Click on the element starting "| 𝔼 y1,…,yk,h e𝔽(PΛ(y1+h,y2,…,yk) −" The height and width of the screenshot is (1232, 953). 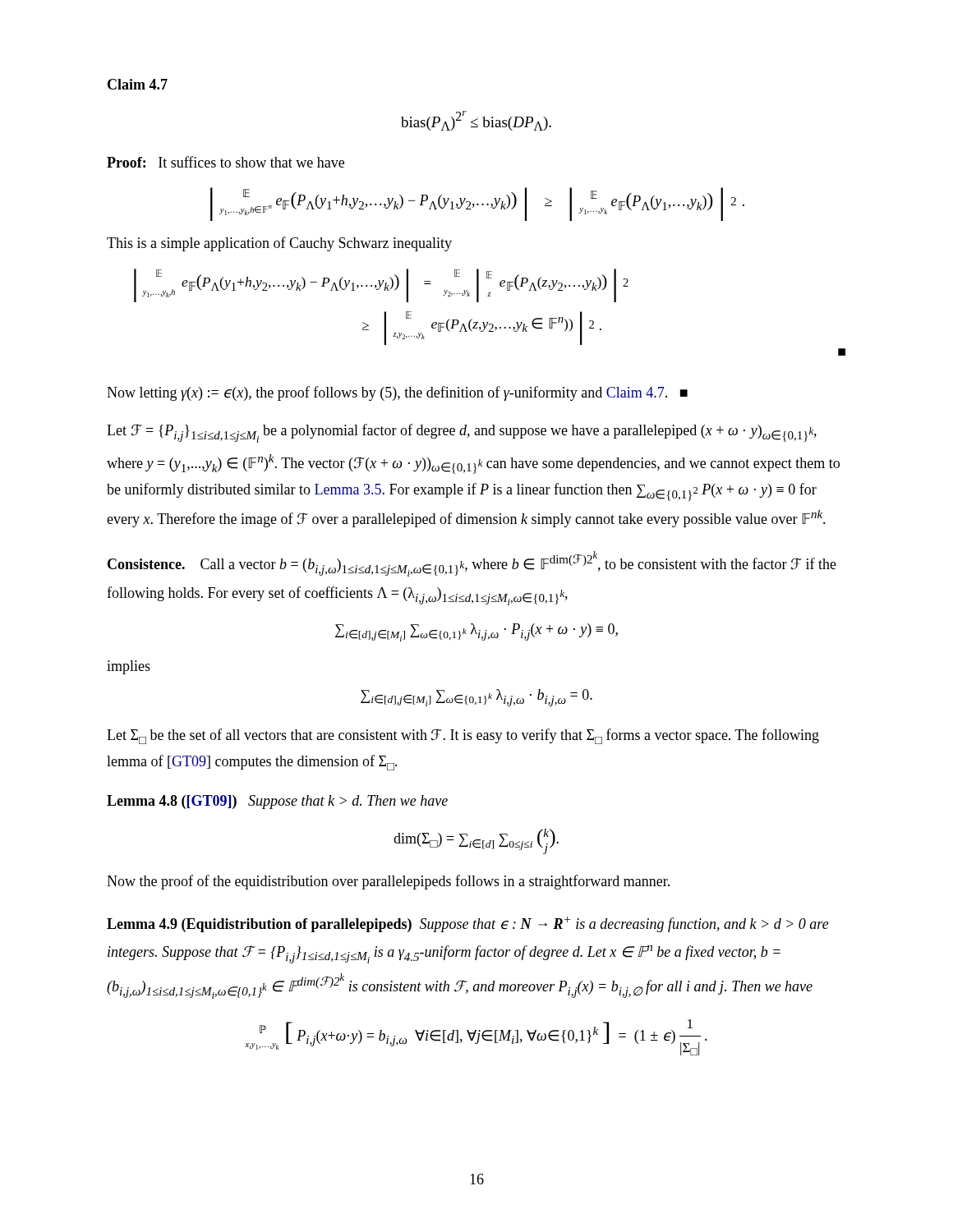pos(489,315)
